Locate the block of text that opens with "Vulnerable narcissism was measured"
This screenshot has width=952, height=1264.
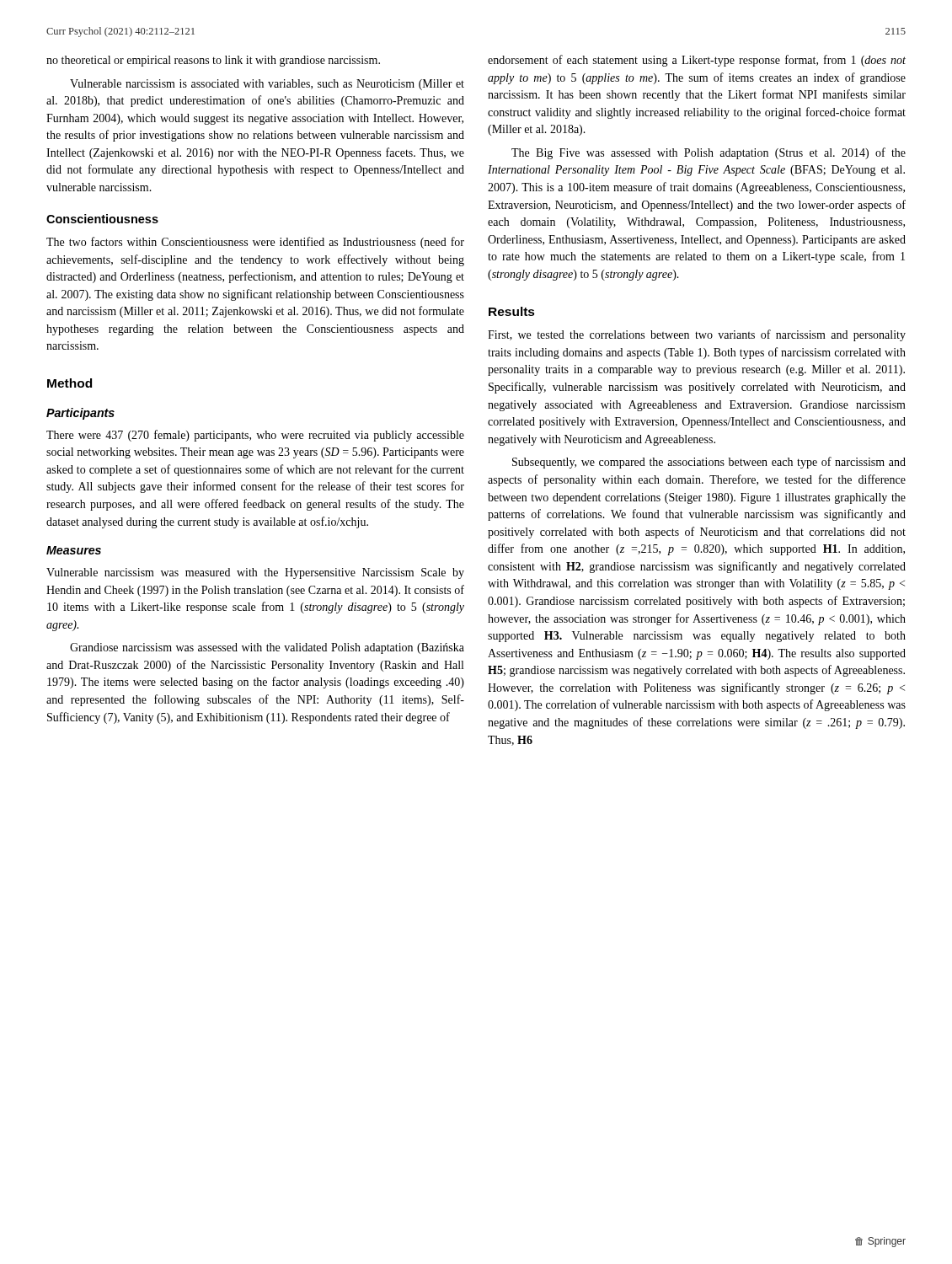coord(255,646)
